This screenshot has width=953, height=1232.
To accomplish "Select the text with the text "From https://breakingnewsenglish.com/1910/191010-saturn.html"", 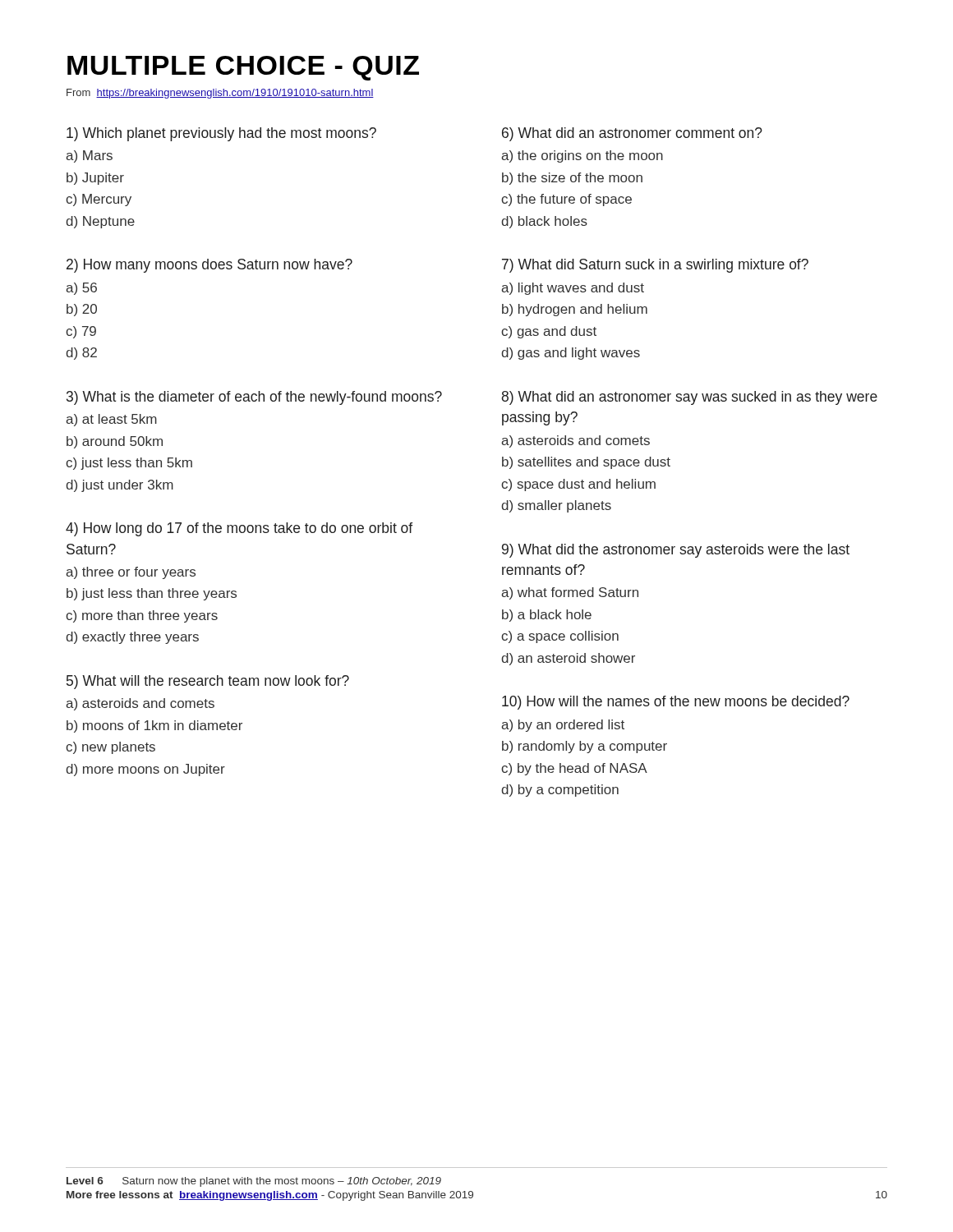I will tap(220, 92).
